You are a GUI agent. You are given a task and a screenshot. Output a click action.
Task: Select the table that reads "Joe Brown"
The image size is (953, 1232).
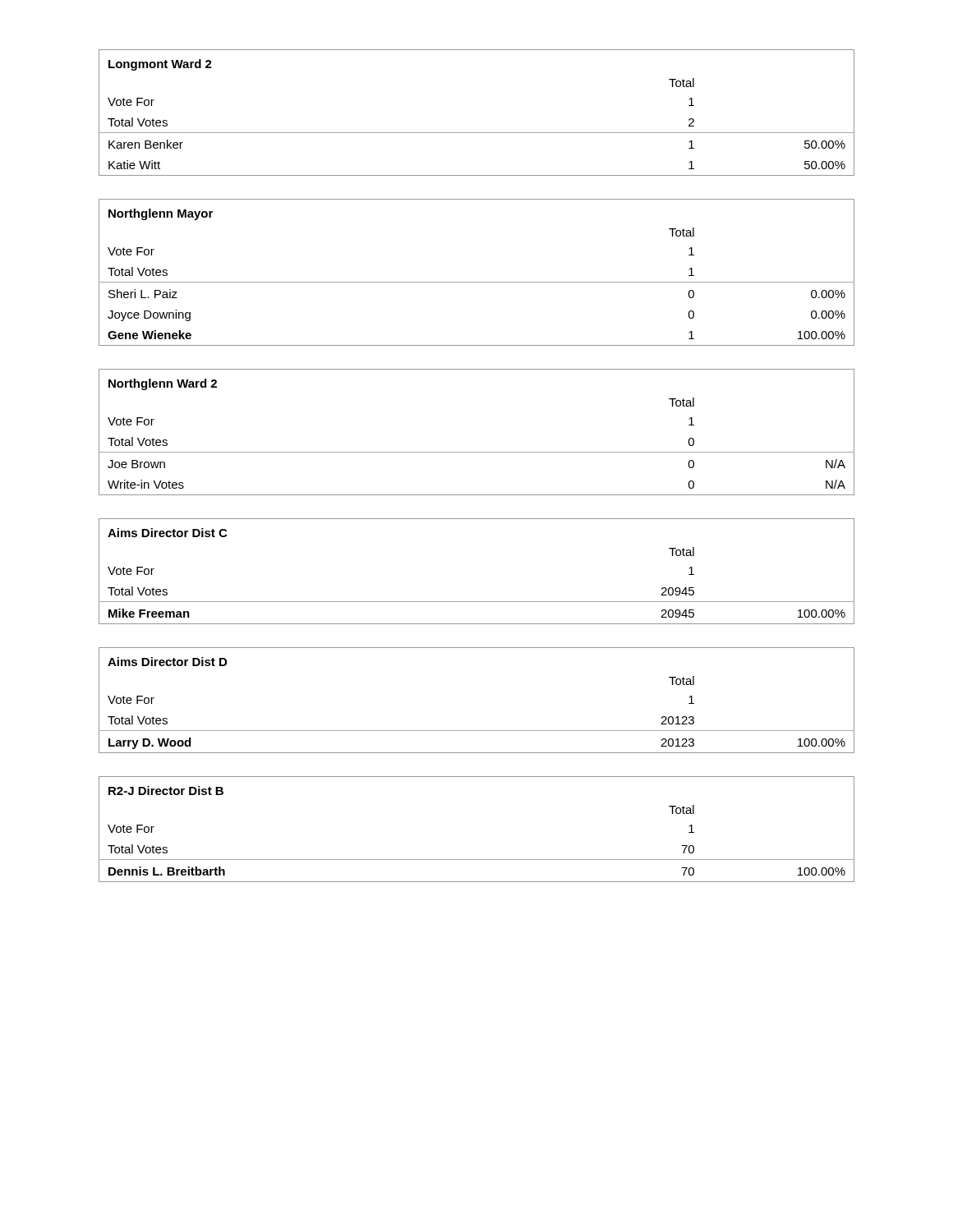point(476,432)
